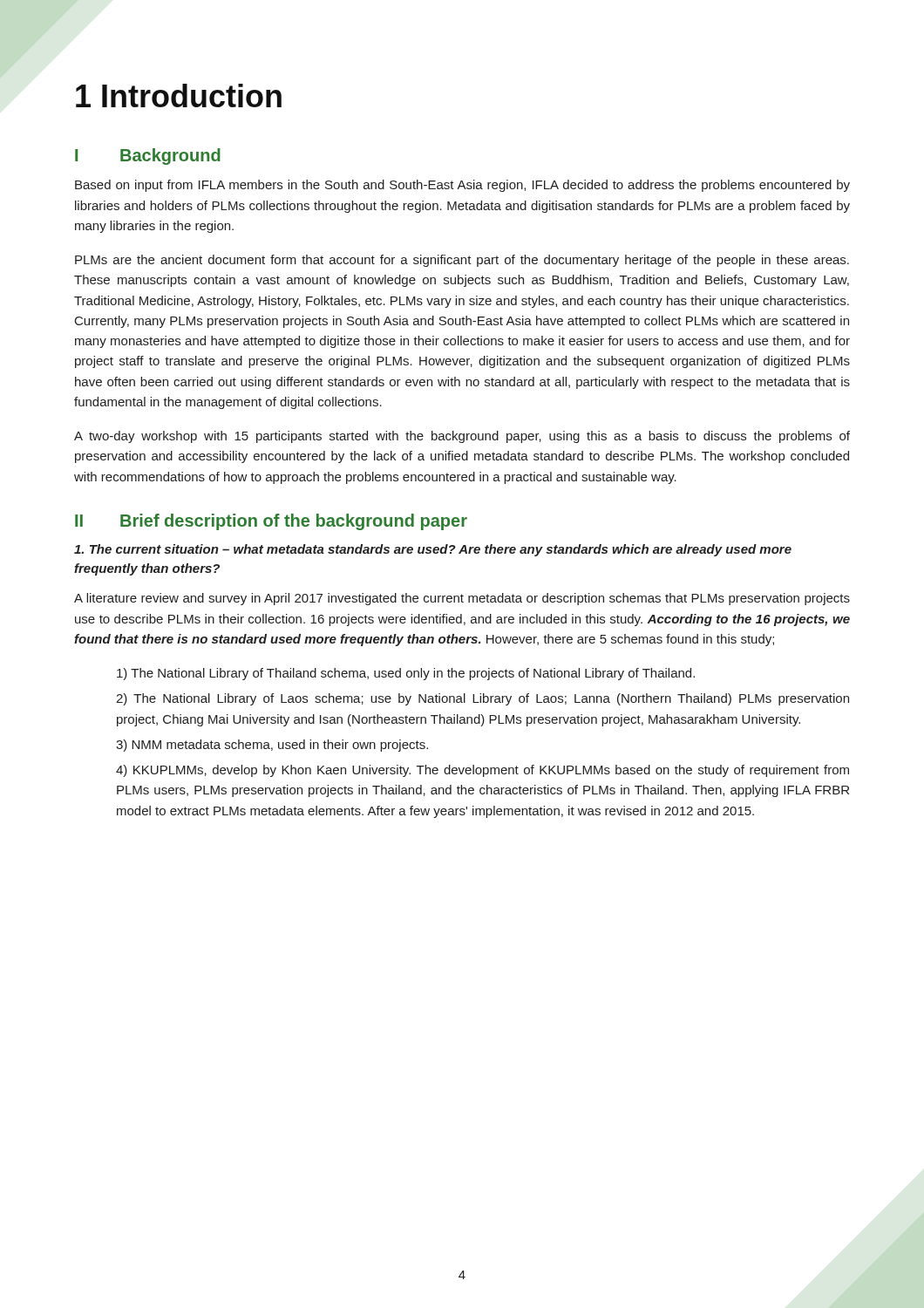Click on the text starting "II Brief description of the background paper"
The width and height of the screenshot is (924, 1308).
[271, 521]
